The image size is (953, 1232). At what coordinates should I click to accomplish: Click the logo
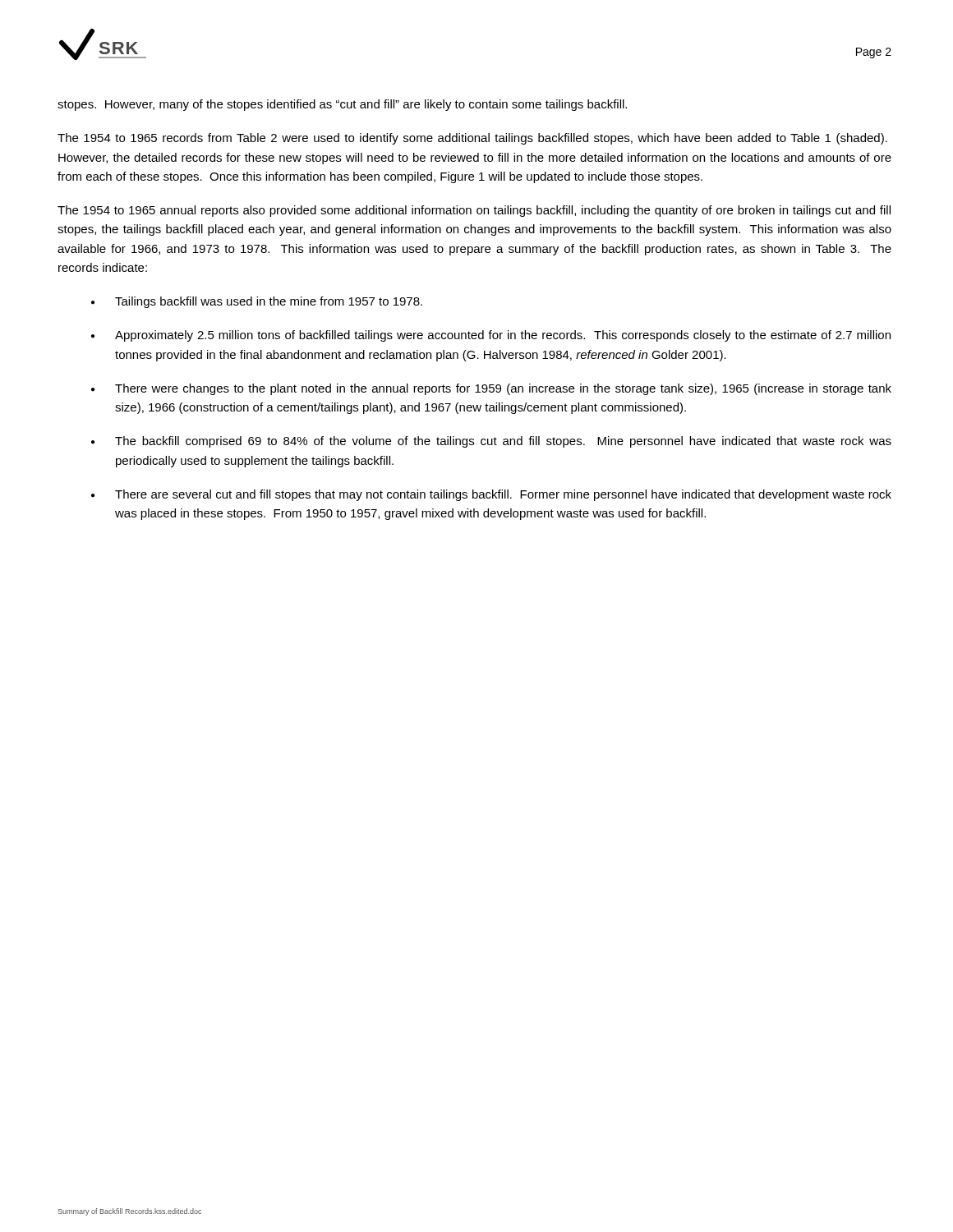point(103,47)
